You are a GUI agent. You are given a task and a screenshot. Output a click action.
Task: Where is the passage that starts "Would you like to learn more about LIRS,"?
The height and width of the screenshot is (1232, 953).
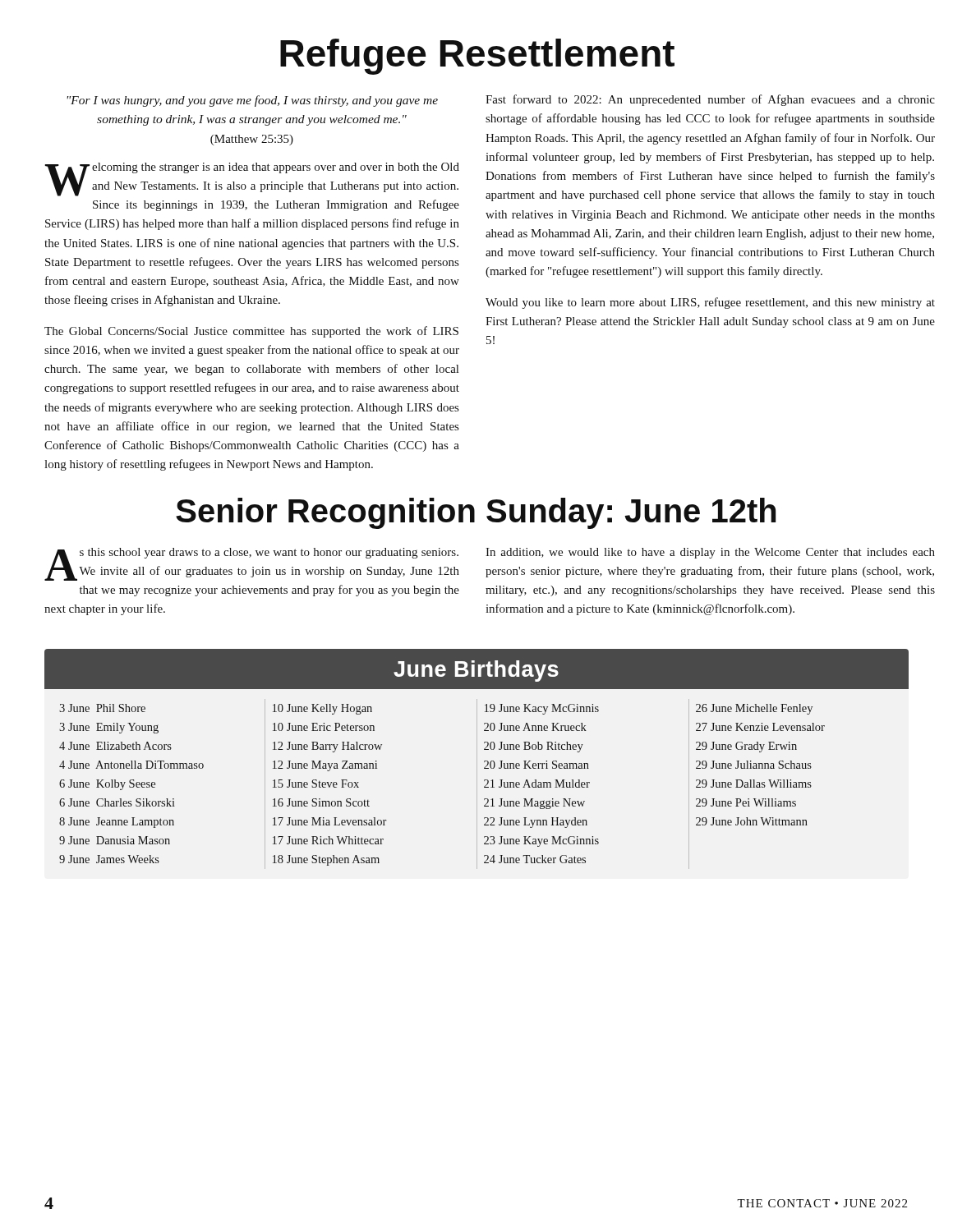[710, 321]
